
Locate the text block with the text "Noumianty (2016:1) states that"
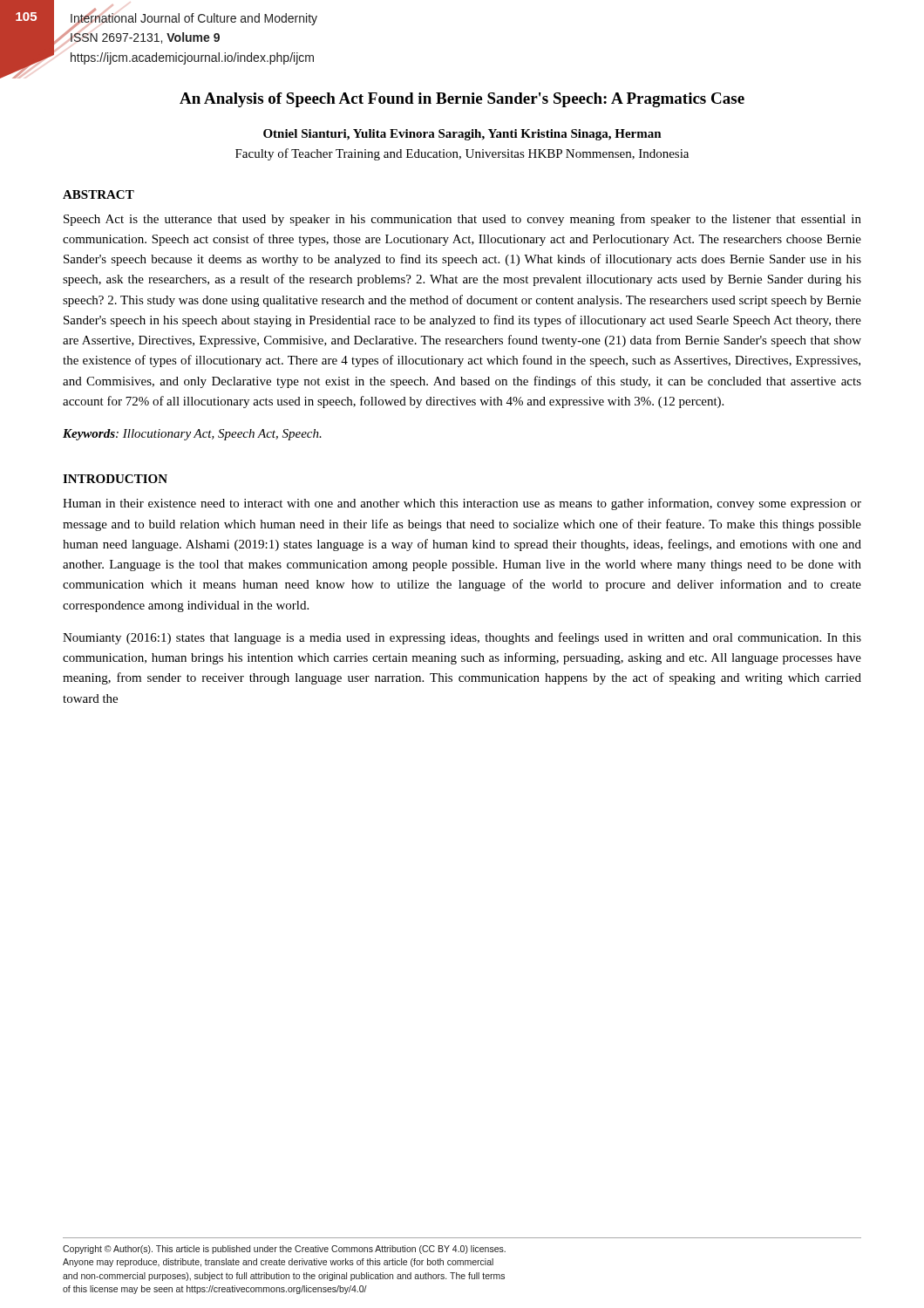(x=462, y=668)
